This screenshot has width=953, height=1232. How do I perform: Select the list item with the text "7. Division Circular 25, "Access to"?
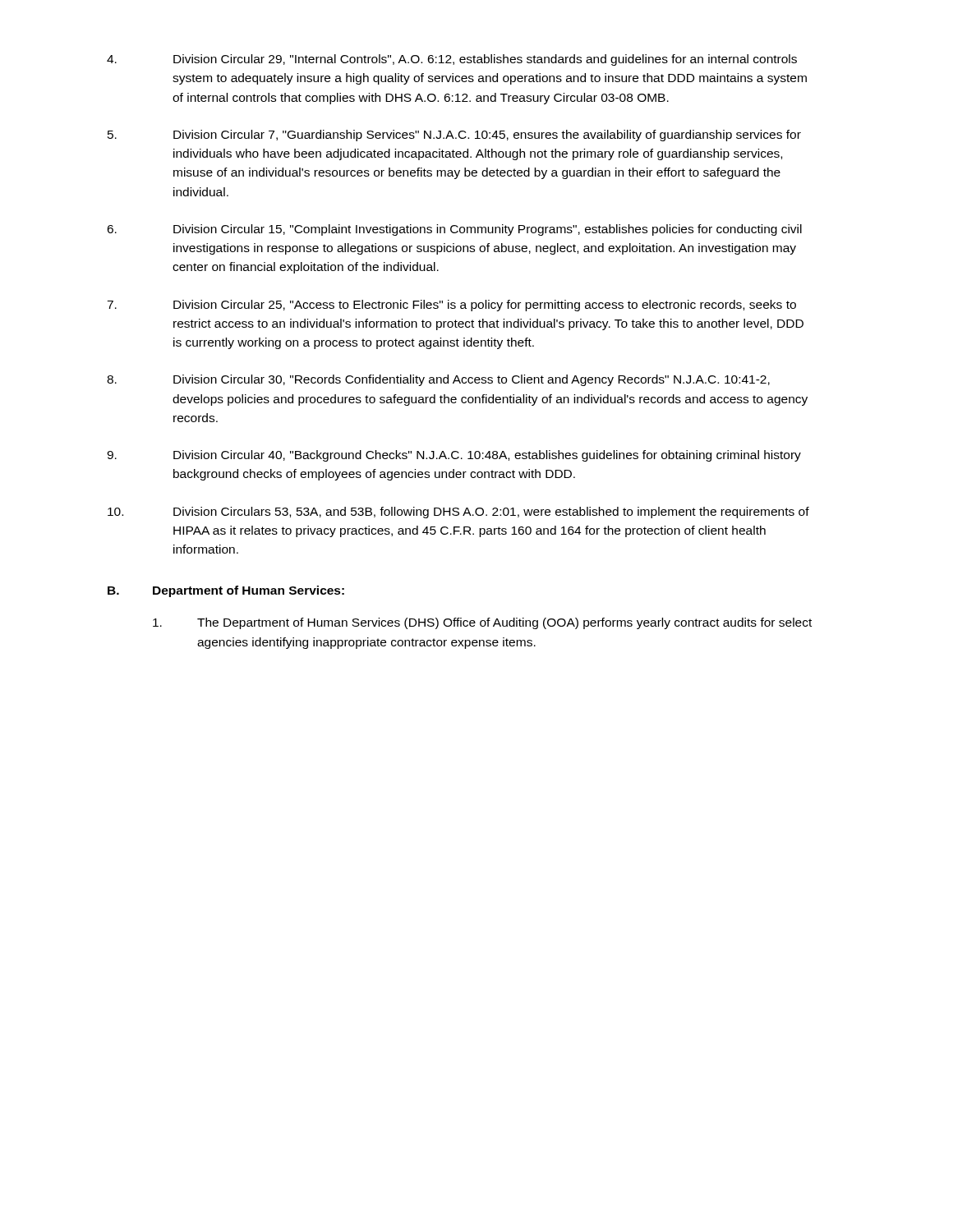[x=460, y=323]
